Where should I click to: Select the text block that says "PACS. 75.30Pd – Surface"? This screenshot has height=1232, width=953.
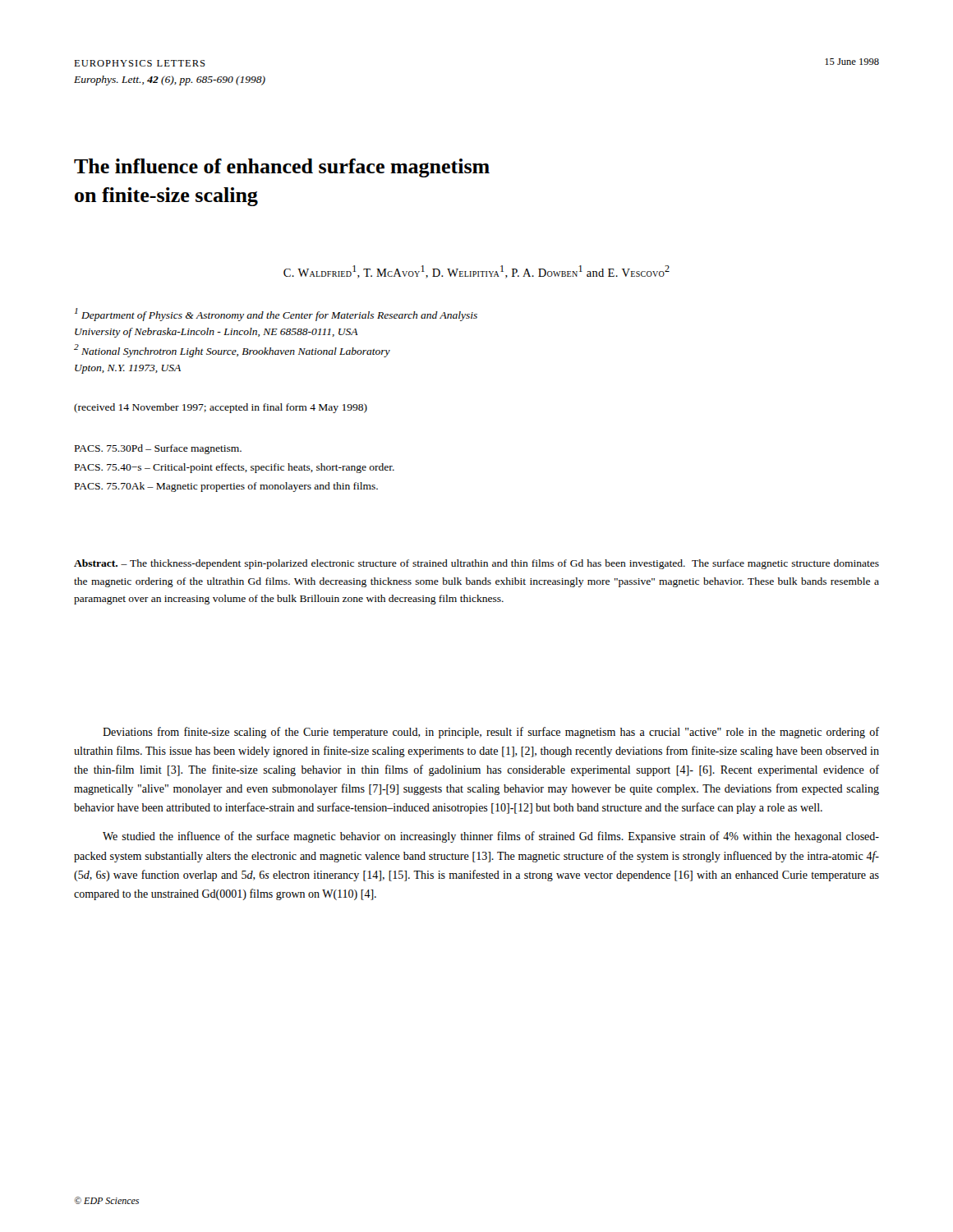click(x=158, y=449)
